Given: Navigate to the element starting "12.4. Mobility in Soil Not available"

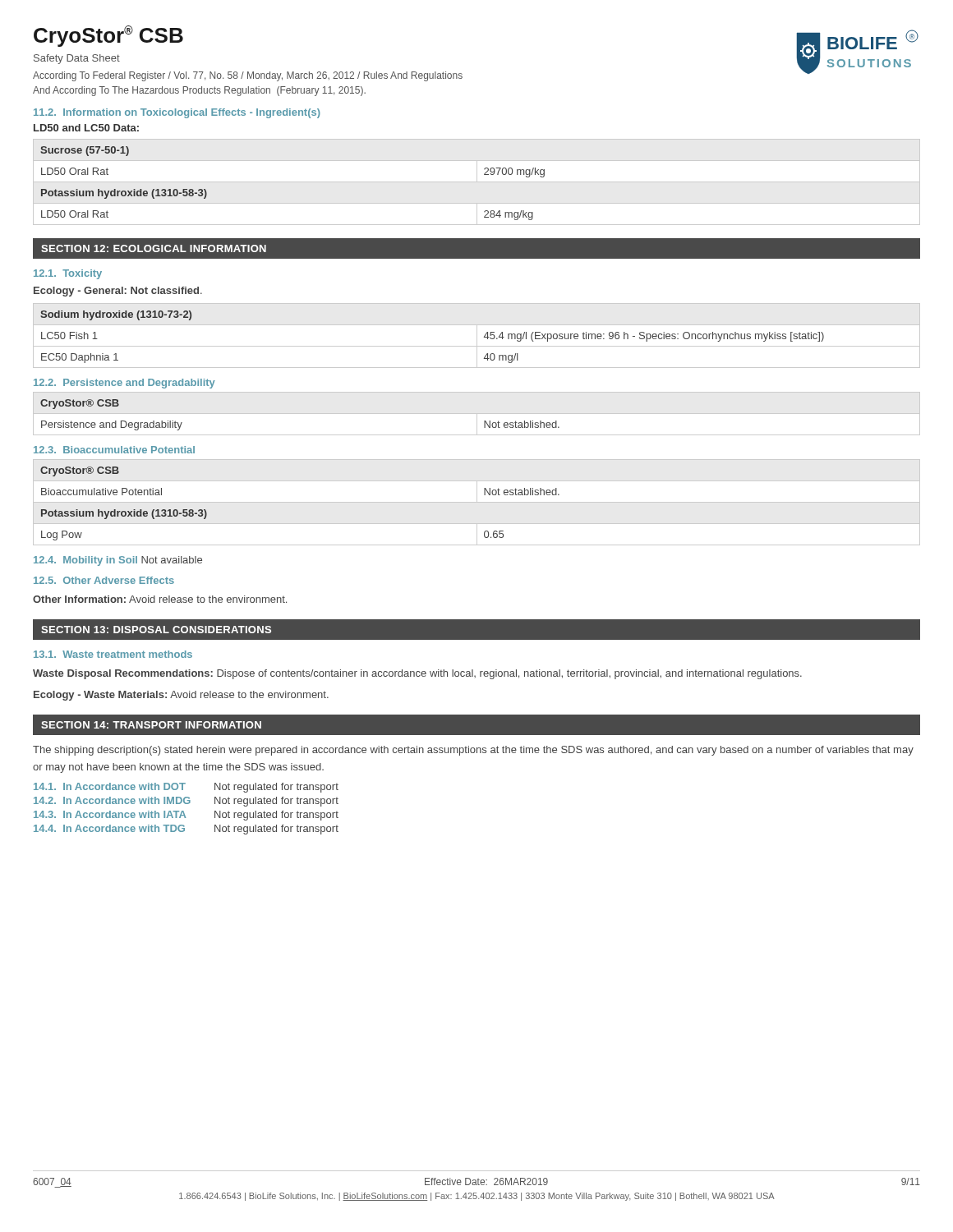Looking at the screenshot, I should (118, 560).
